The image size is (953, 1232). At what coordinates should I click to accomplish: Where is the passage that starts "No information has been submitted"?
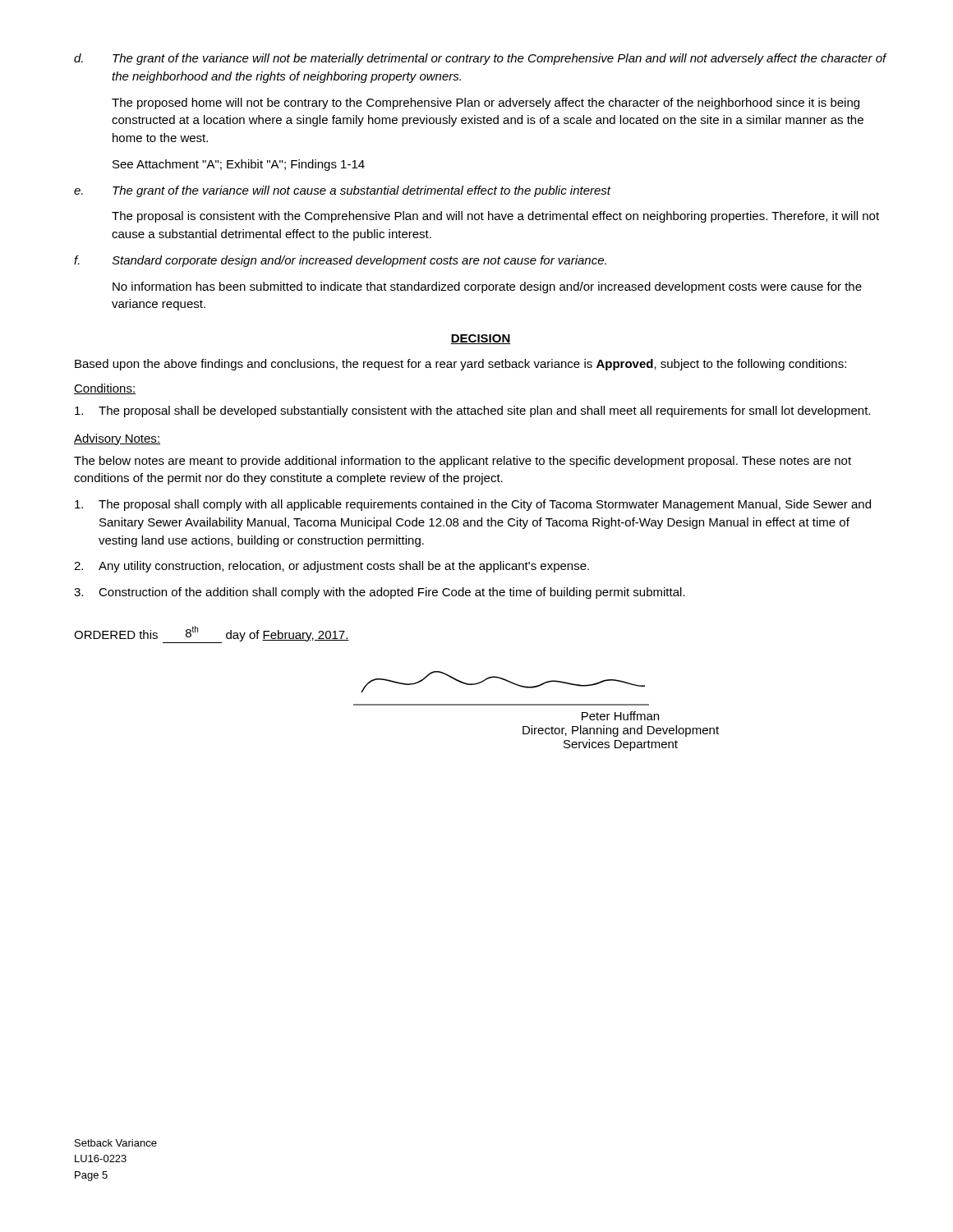coord(487,295)
